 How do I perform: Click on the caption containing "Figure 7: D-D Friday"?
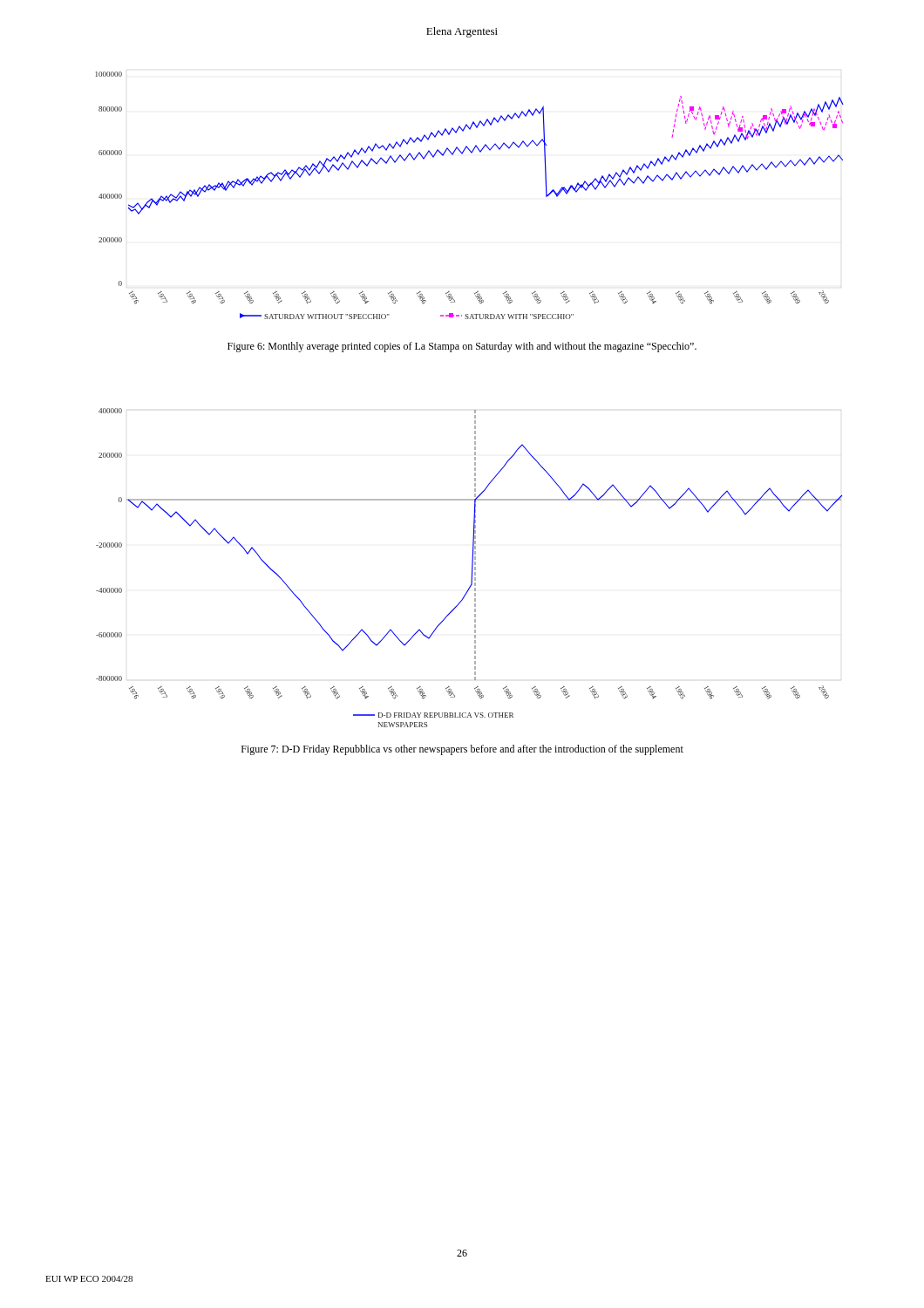click(462, 749)
